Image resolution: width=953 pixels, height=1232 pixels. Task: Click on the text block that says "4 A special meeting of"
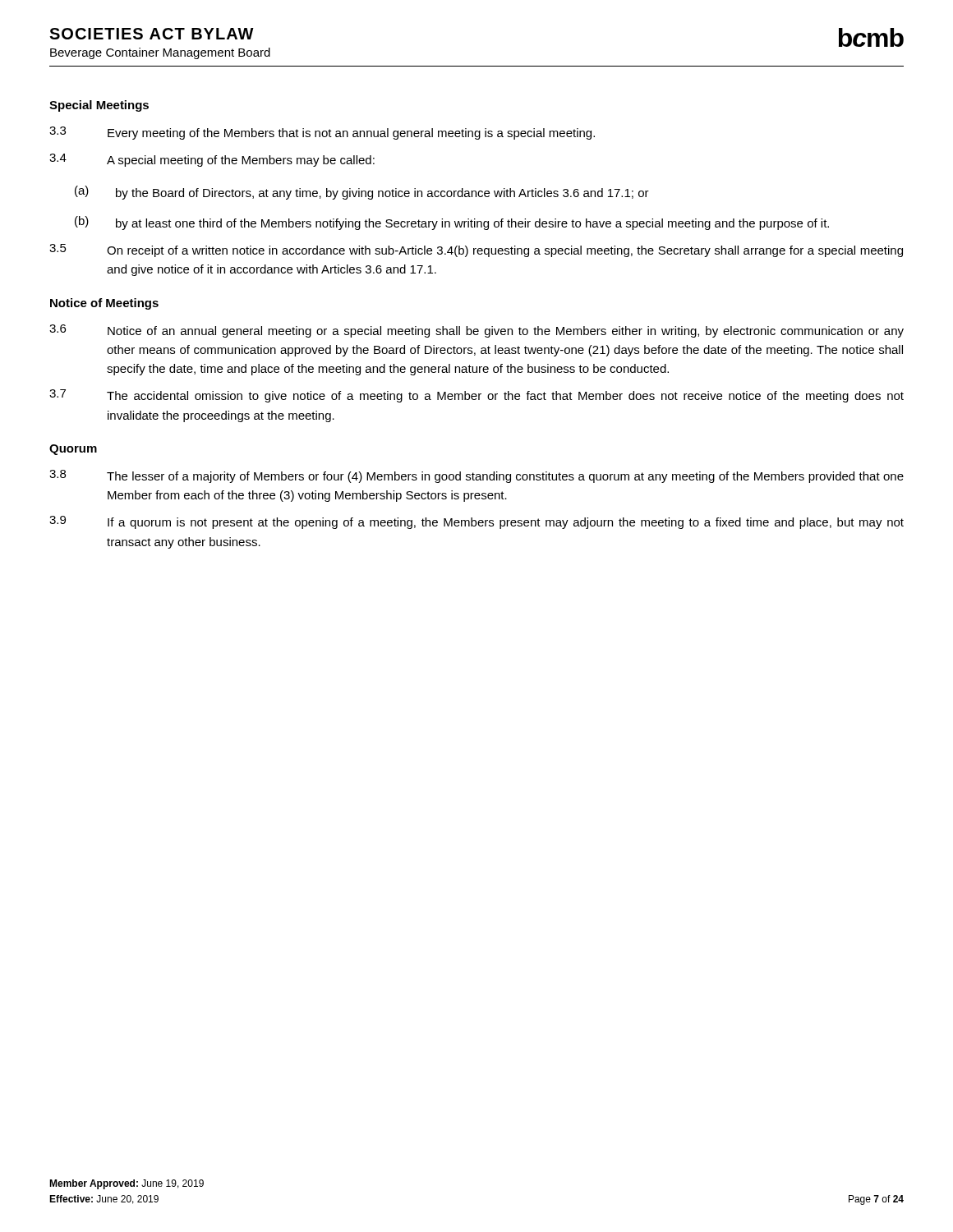pyautogui.click(x=212, y=160)
